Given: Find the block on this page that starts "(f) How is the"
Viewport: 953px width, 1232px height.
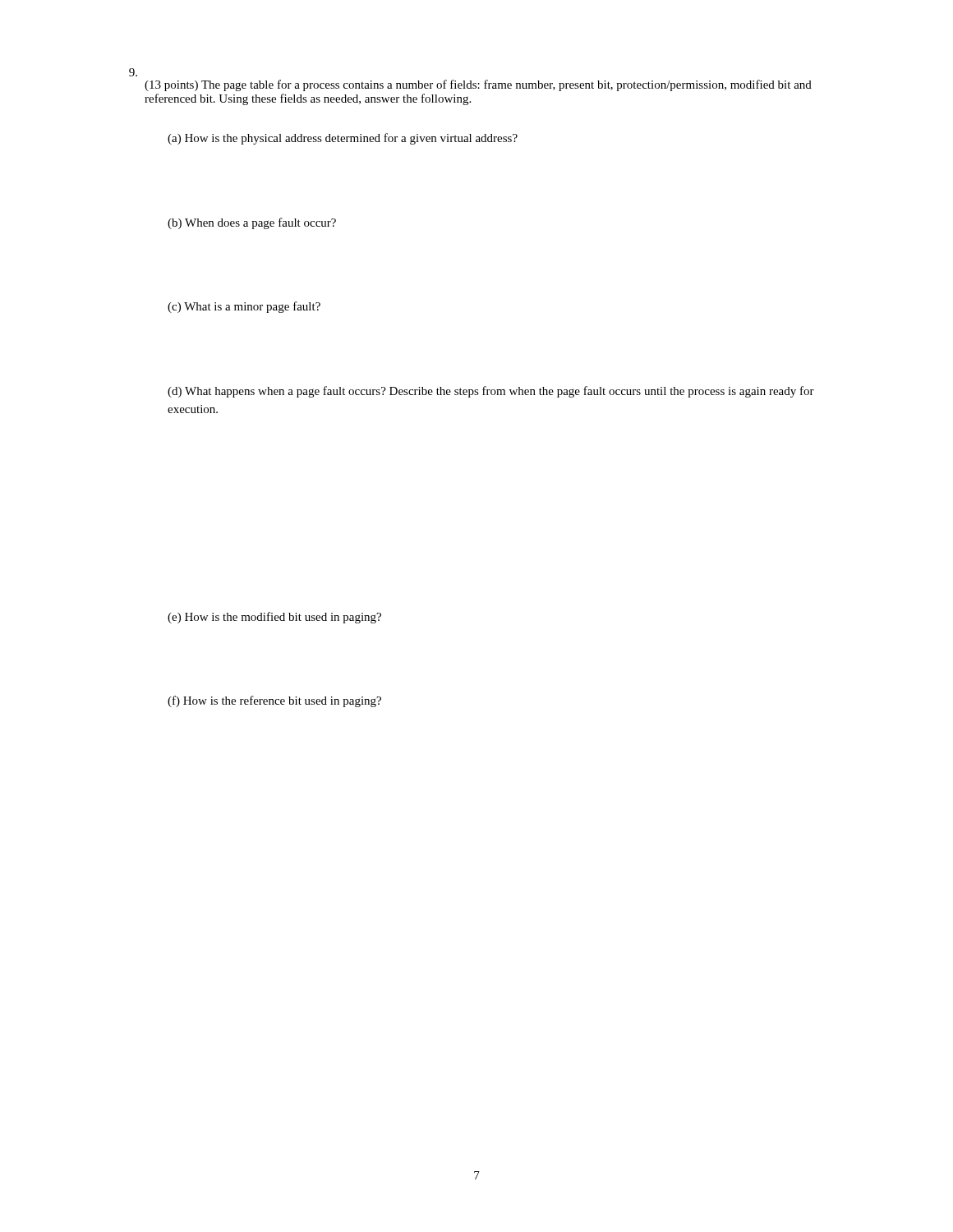Looking at the screenshot, I should [x=274, y=701].
